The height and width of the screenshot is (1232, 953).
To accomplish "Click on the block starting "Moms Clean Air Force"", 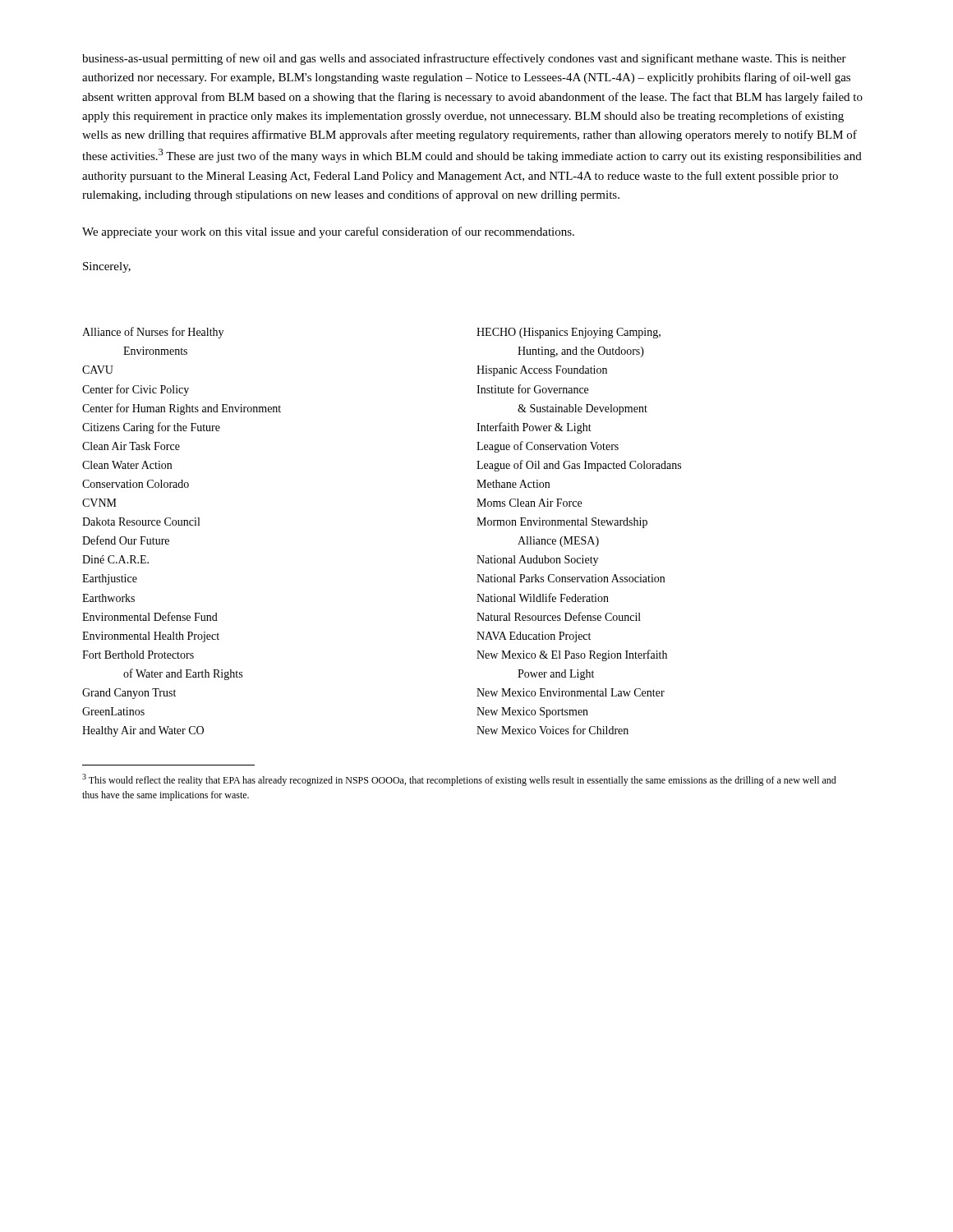I will tap(529, 503).
